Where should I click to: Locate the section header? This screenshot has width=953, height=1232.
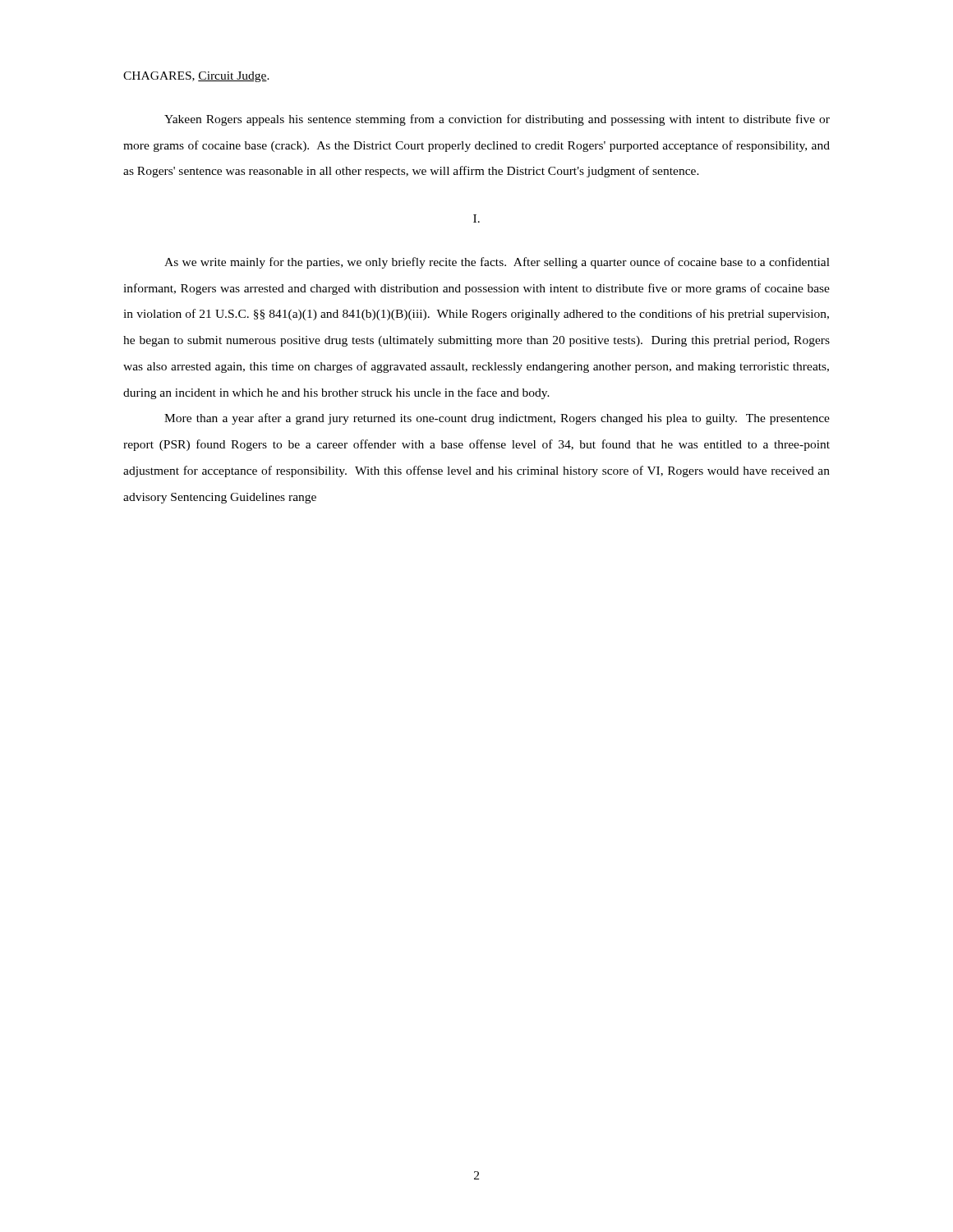[476, 218]
